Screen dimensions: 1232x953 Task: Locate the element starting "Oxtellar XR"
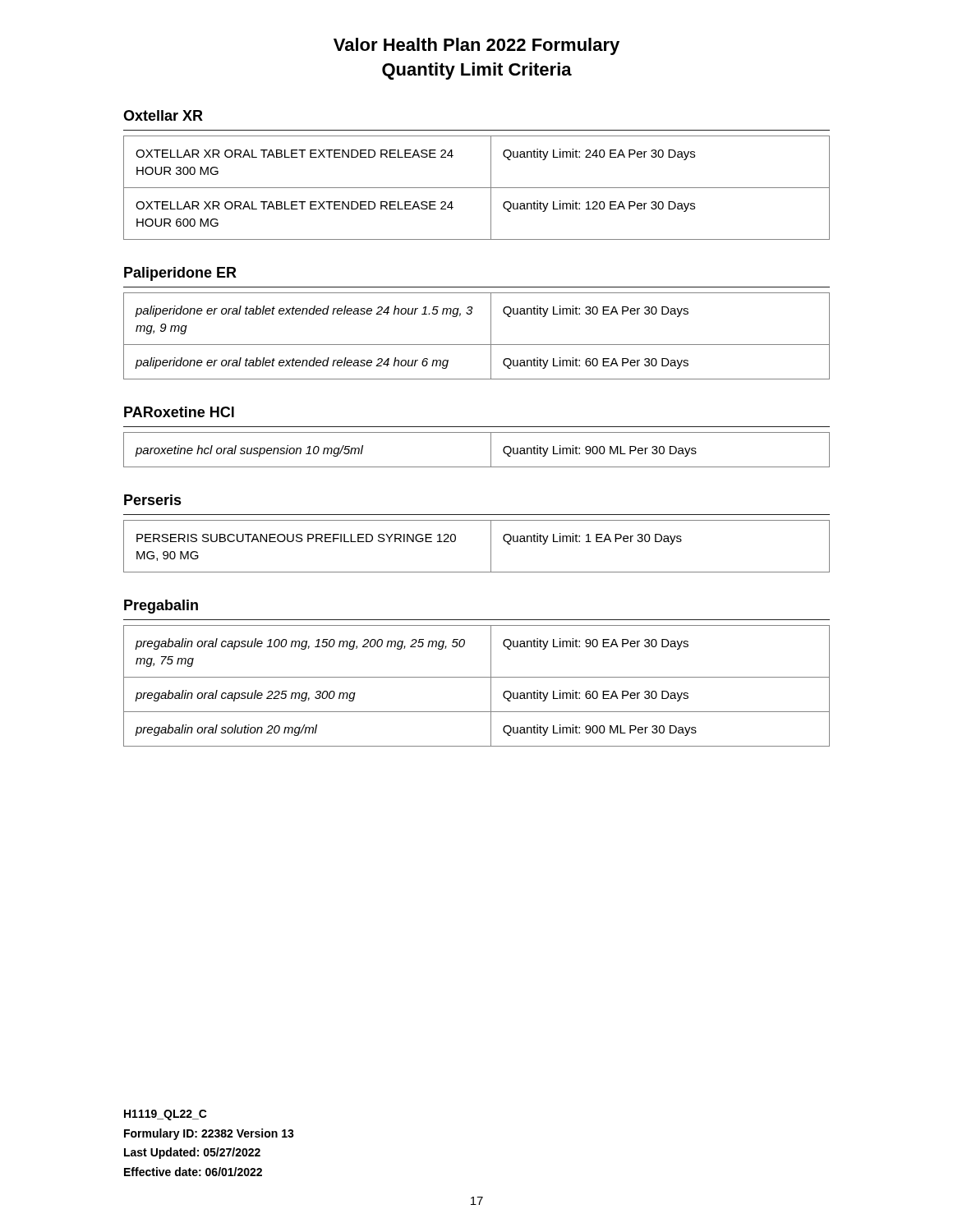point(476,119)
